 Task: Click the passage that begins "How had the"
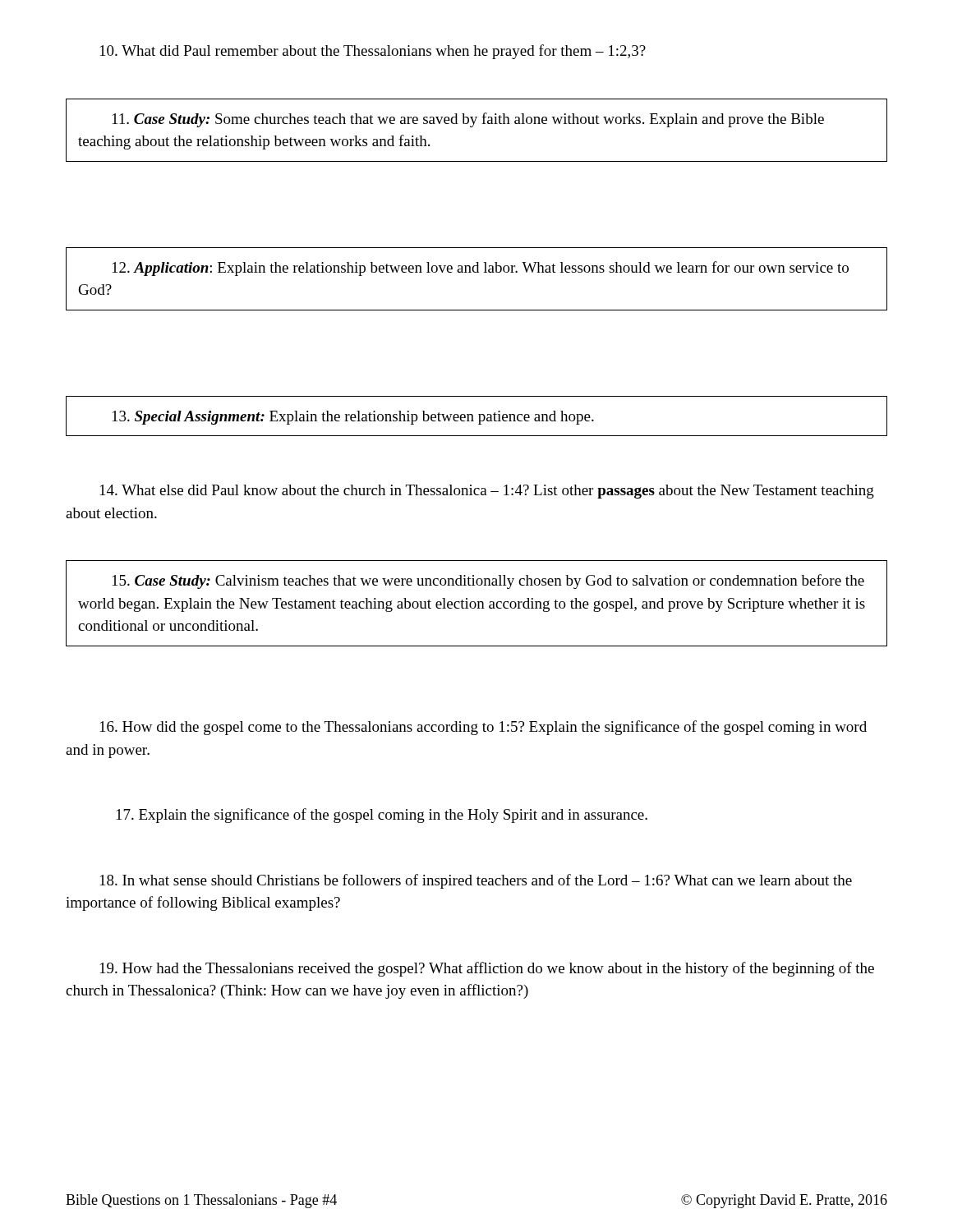pyautogui.click(x=476, y=979)
